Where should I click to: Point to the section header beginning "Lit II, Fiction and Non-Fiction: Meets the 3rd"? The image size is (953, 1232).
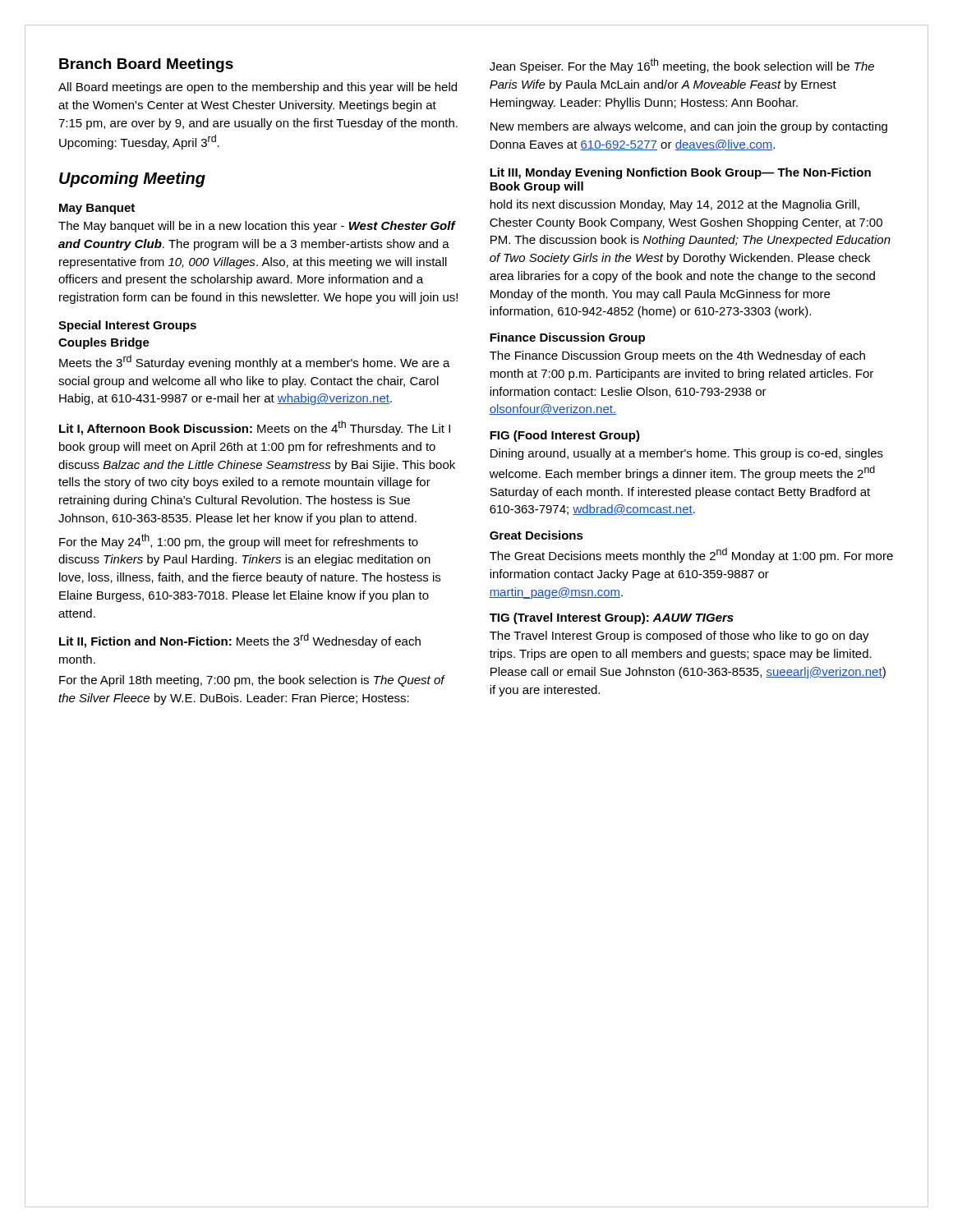click(x=259, y=649)
